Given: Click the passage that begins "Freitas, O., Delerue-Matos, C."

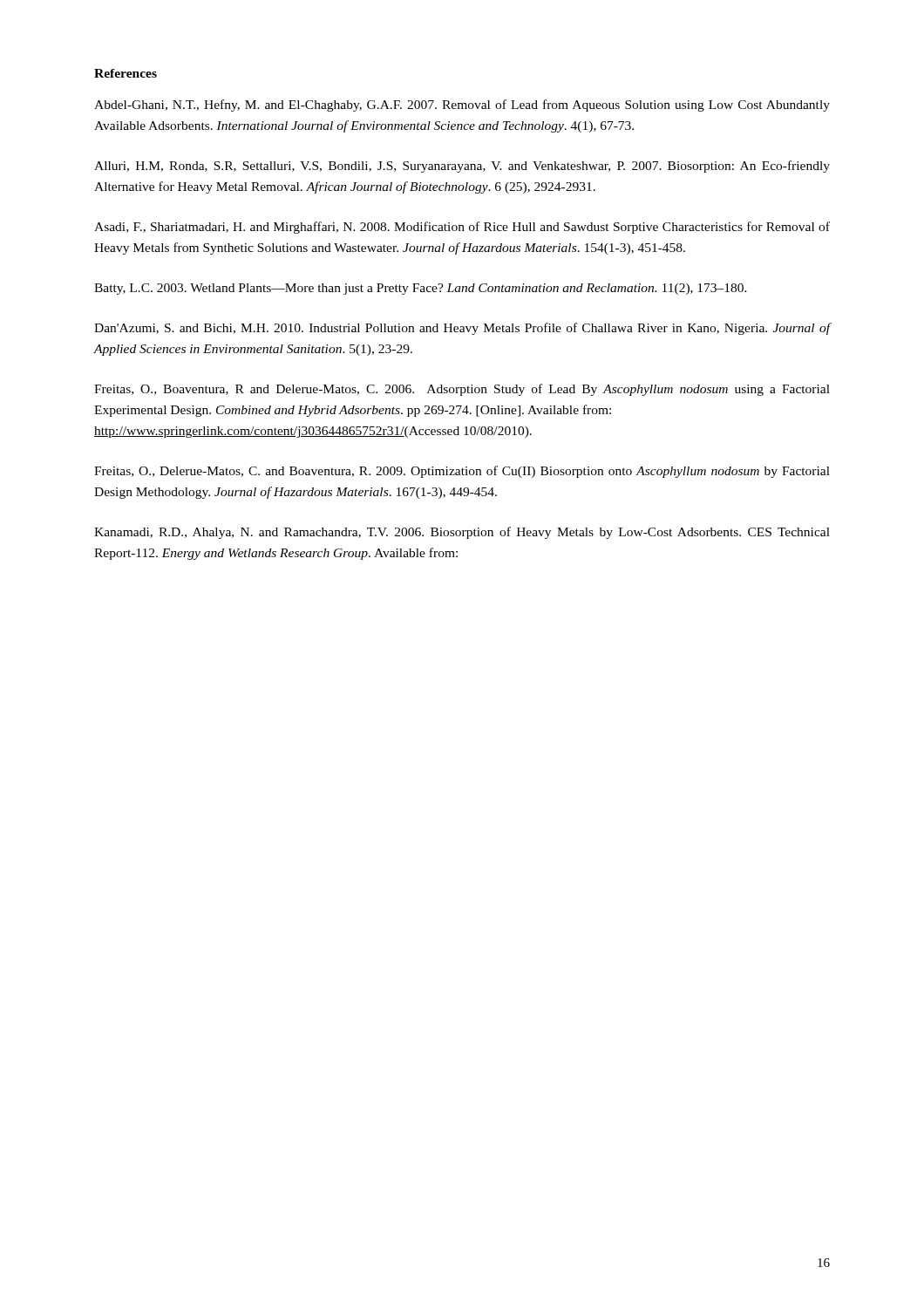Looking at the screenshot, I should coord(462,481).
